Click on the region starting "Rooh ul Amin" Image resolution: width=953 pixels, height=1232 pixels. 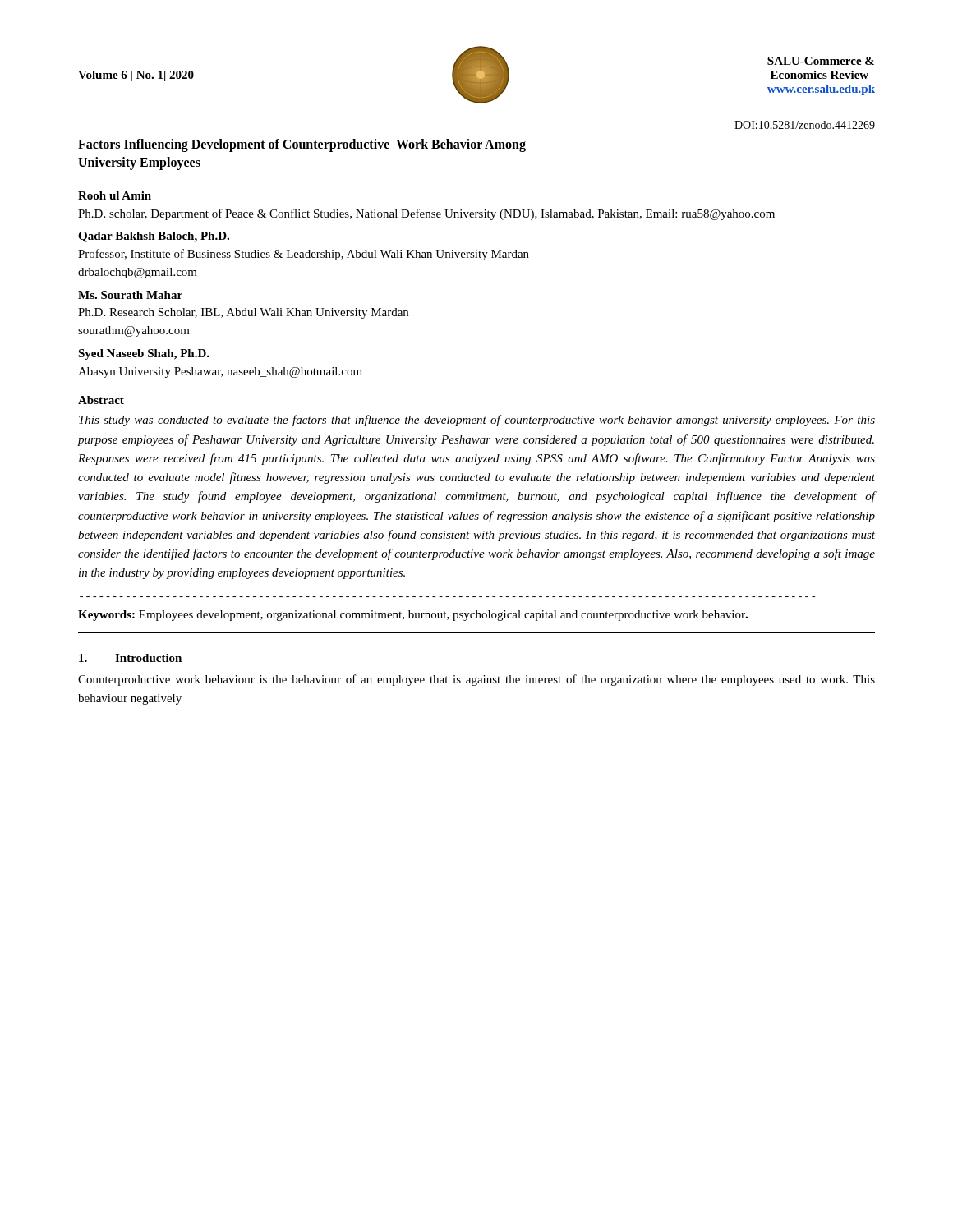427,204
